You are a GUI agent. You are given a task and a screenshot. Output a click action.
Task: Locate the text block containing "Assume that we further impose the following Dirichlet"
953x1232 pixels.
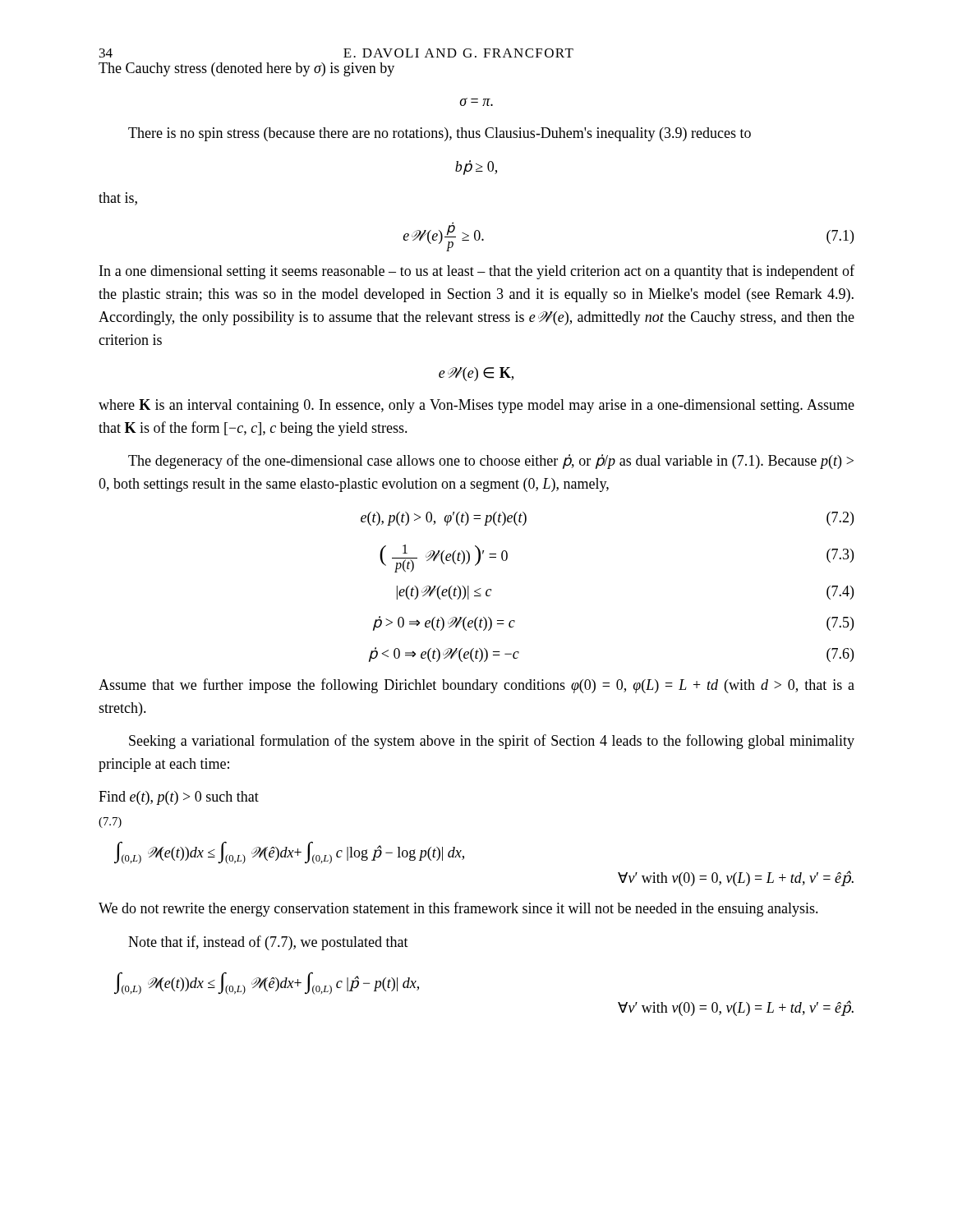pos(476,697)
